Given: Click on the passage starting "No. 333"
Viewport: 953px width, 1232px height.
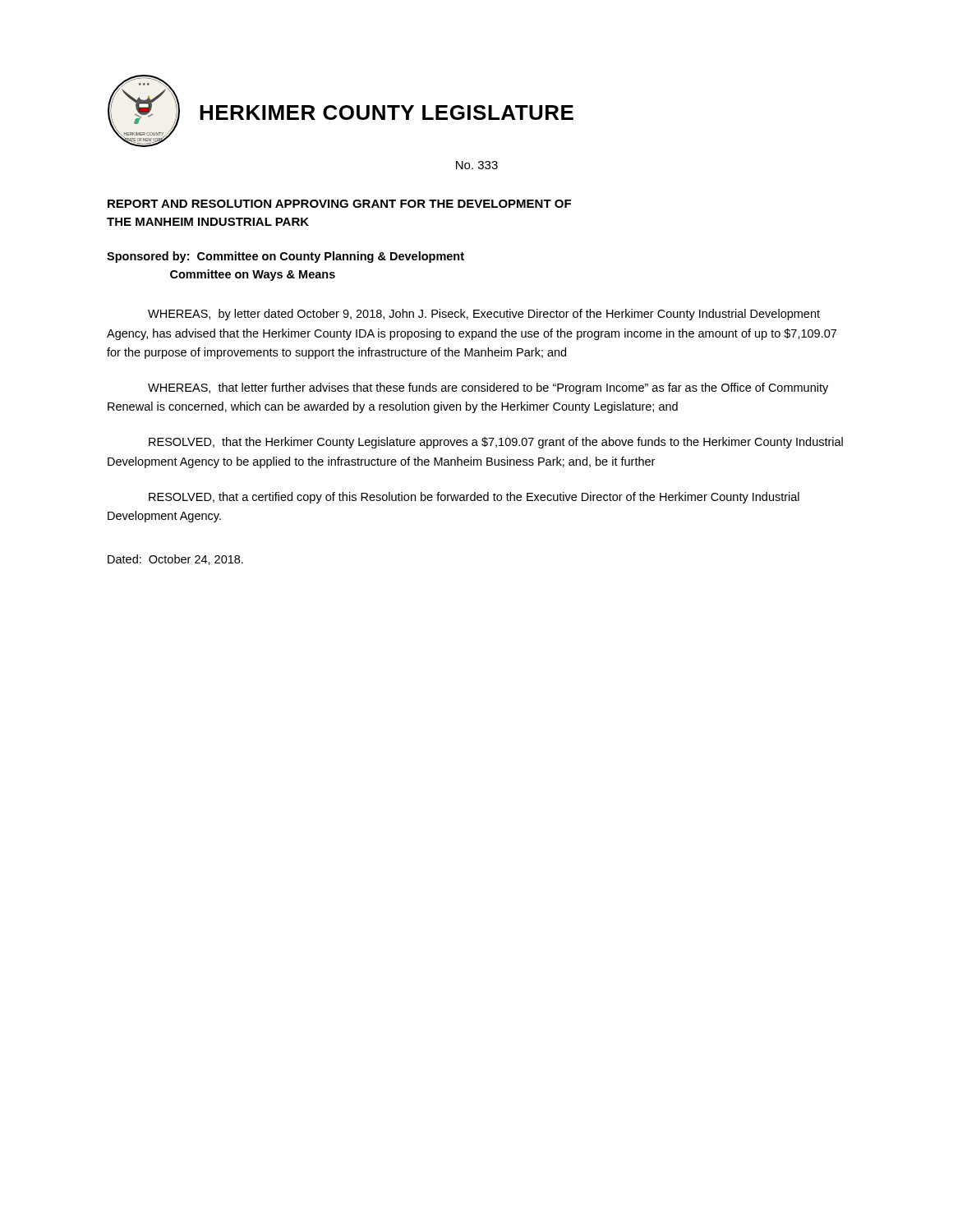Looking at the screenshot, I should (x=476, y=165).
